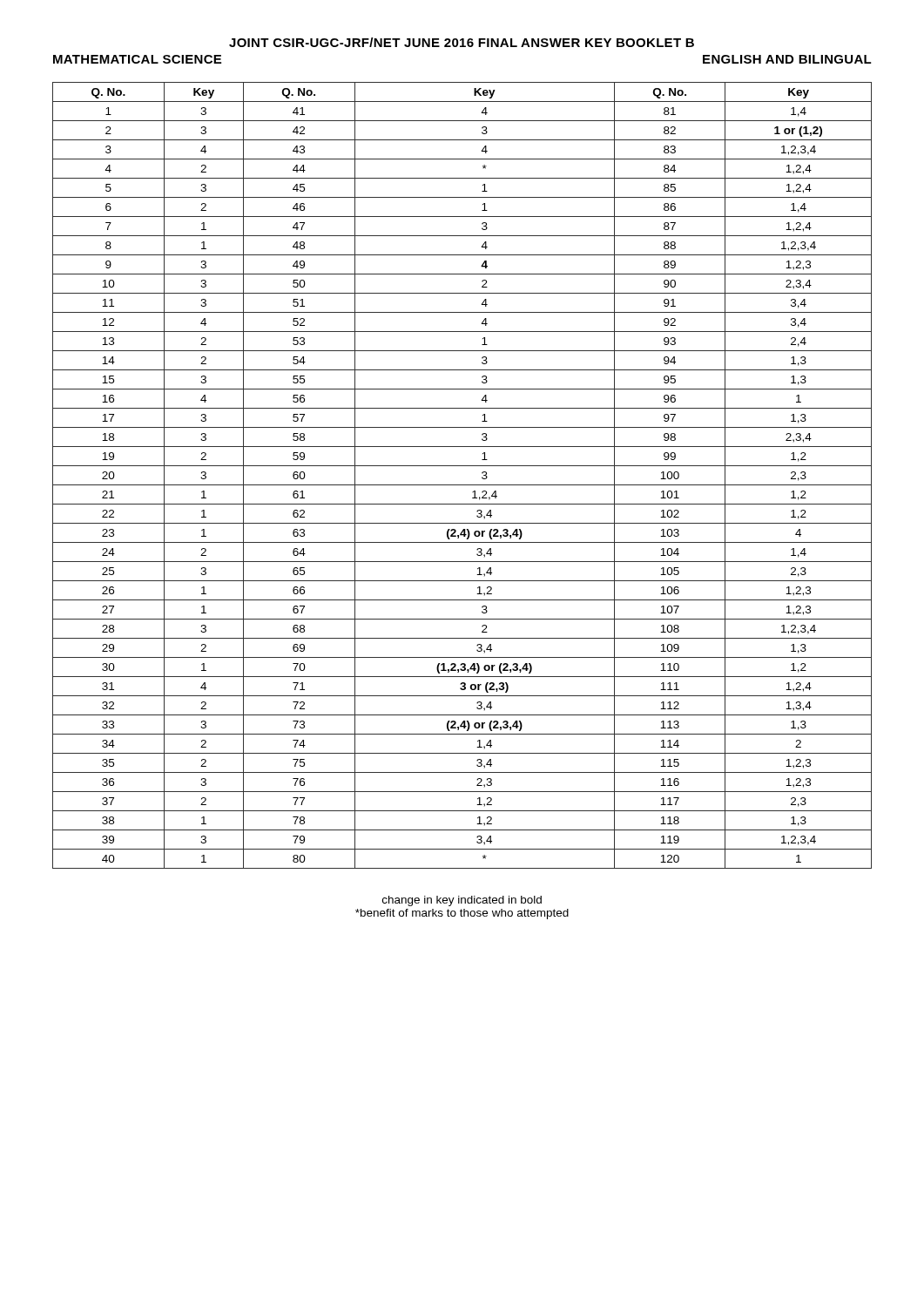
Task: Locate the table with the text "Q. No."
Action: [462, 475]
